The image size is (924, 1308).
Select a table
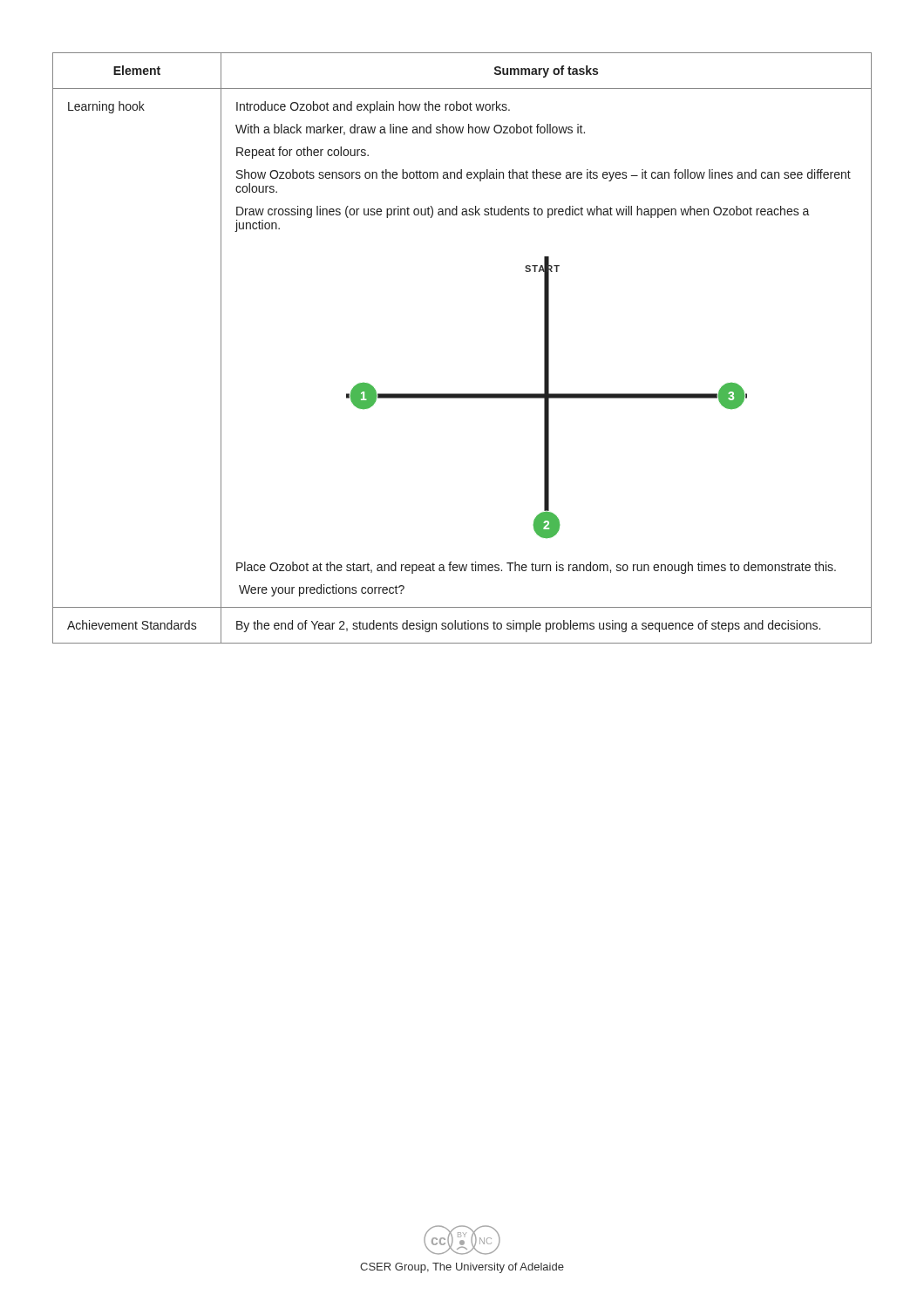(462, 348)
